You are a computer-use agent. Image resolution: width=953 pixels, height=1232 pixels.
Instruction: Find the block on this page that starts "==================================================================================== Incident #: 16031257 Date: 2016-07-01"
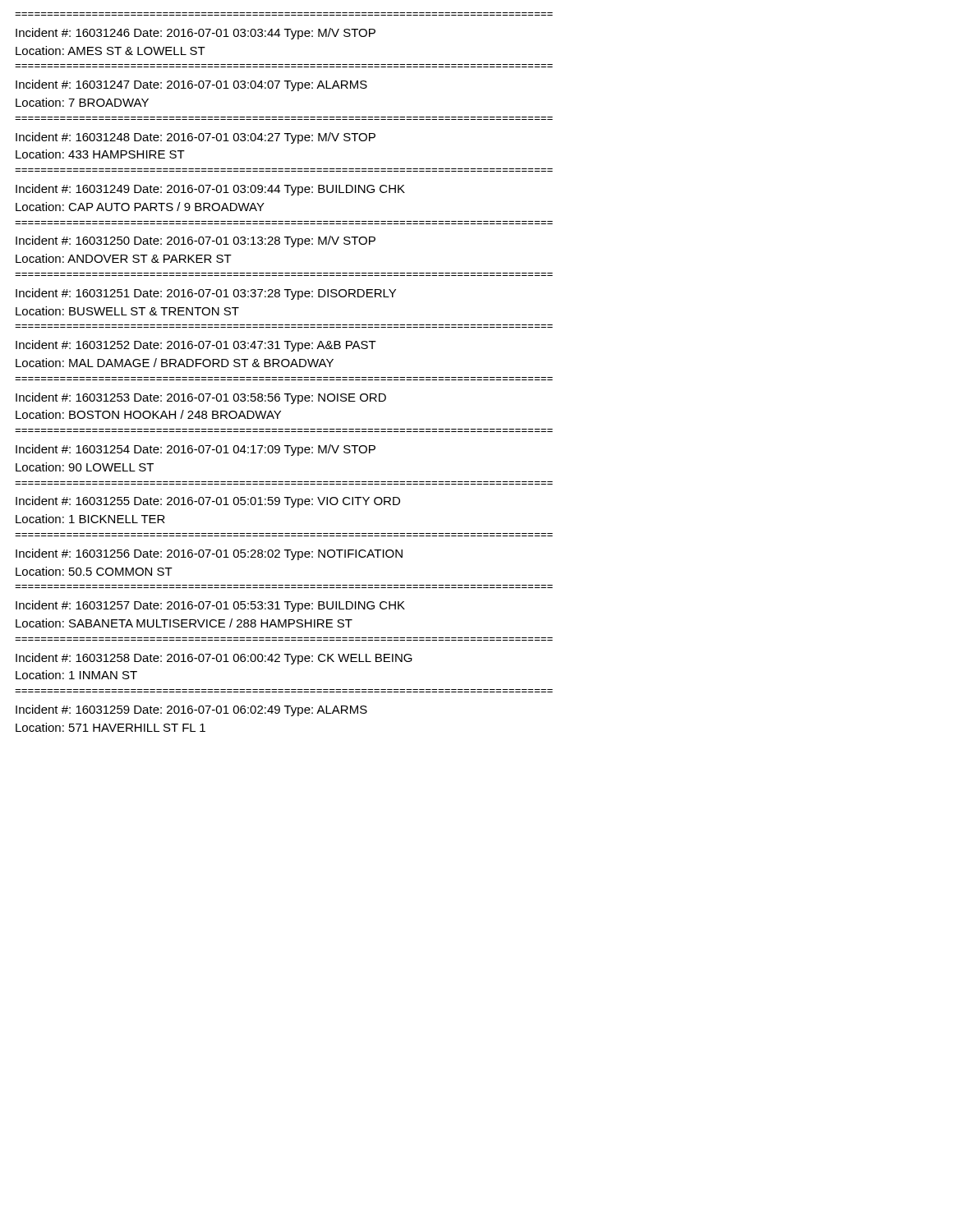click(x=210, y=606)
